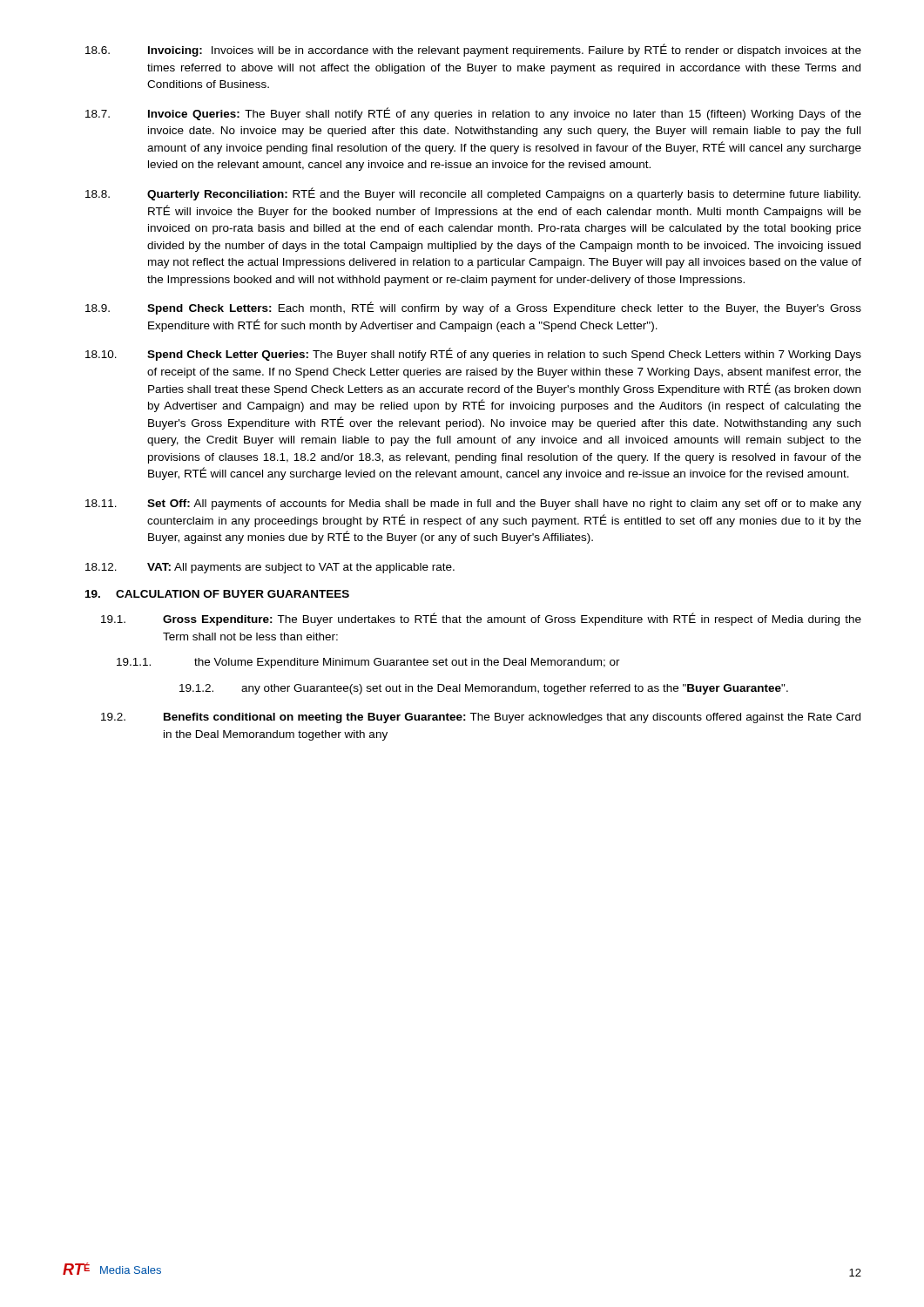Locate the block of text that opens with "18.12. VAT: All"

[270, 568]
